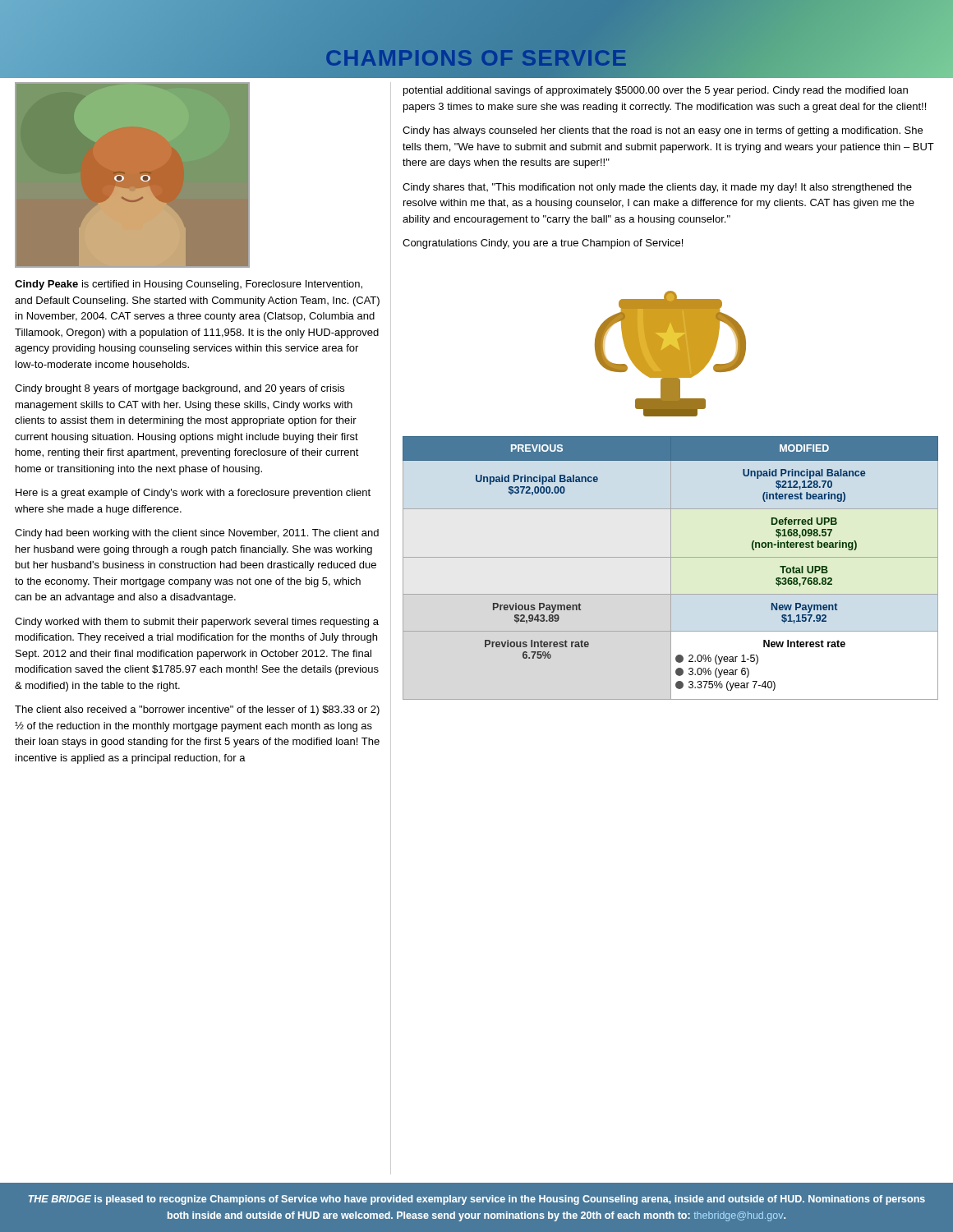Click on the region starting "Cindy has always"
This screenshot has height=1232, width=953.
click(x=668, y=146)
